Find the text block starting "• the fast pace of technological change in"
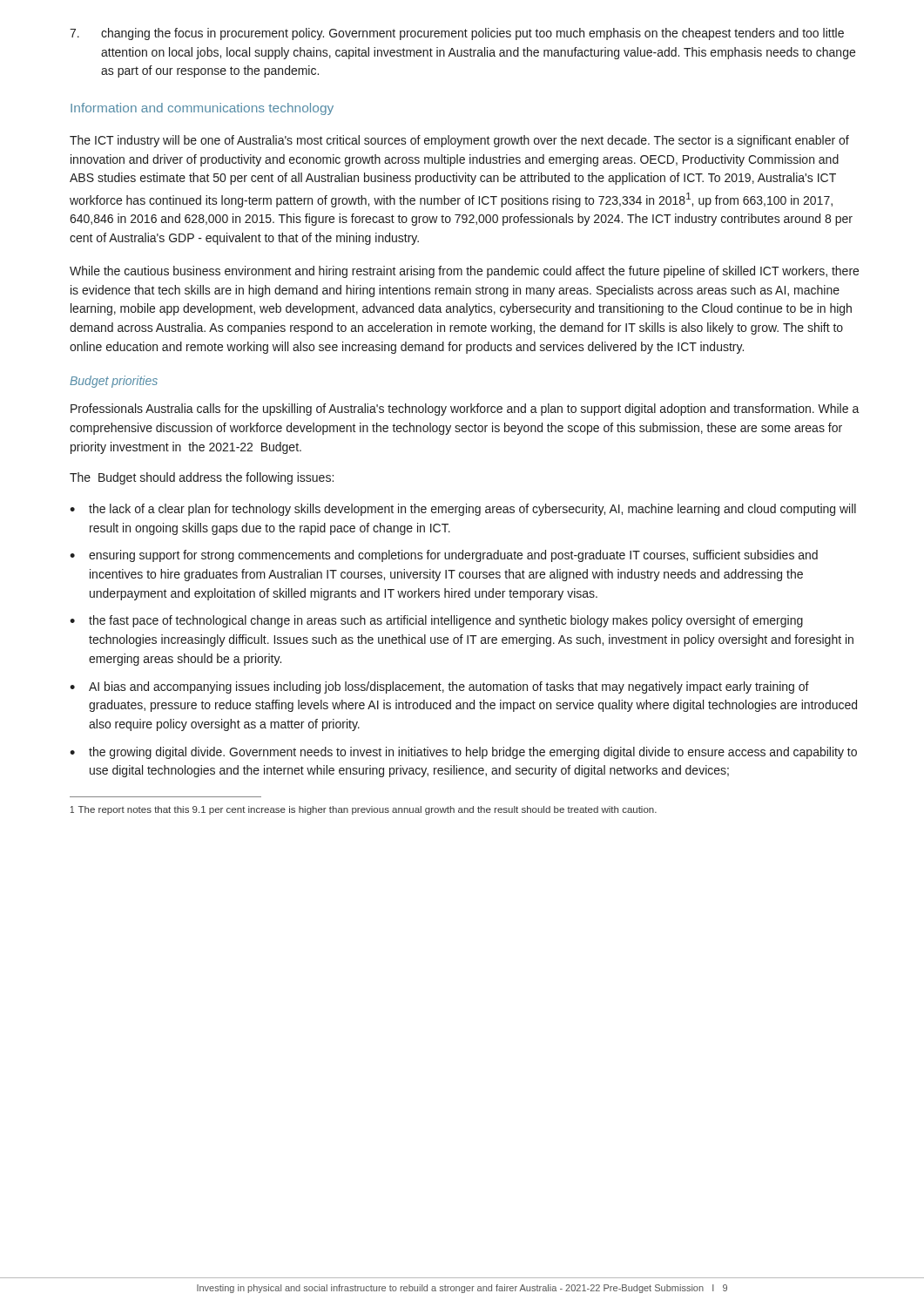 pyautogui.click(x=465, y=640)
